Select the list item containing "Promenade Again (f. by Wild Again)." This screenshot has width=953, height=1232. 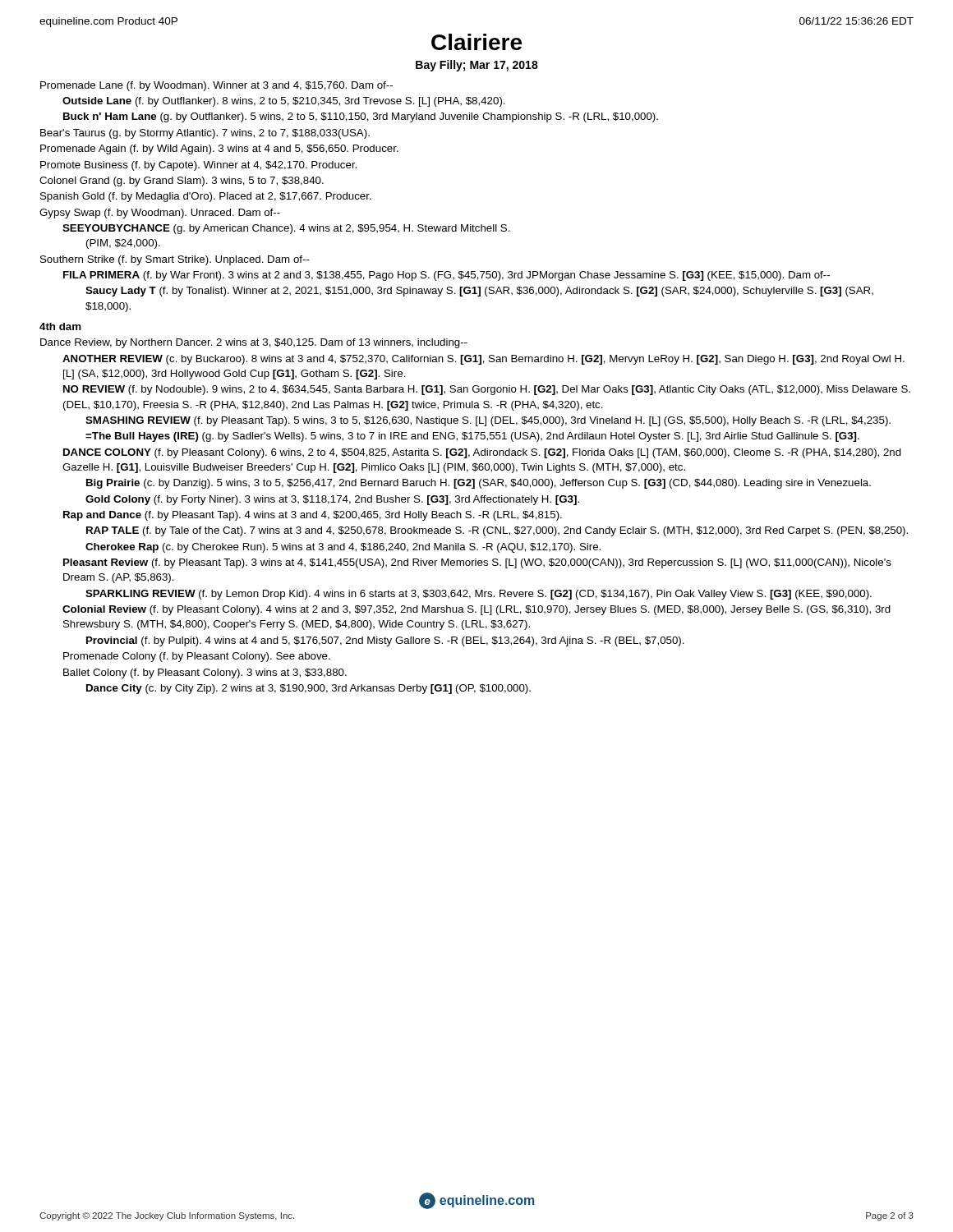(219, 148)
